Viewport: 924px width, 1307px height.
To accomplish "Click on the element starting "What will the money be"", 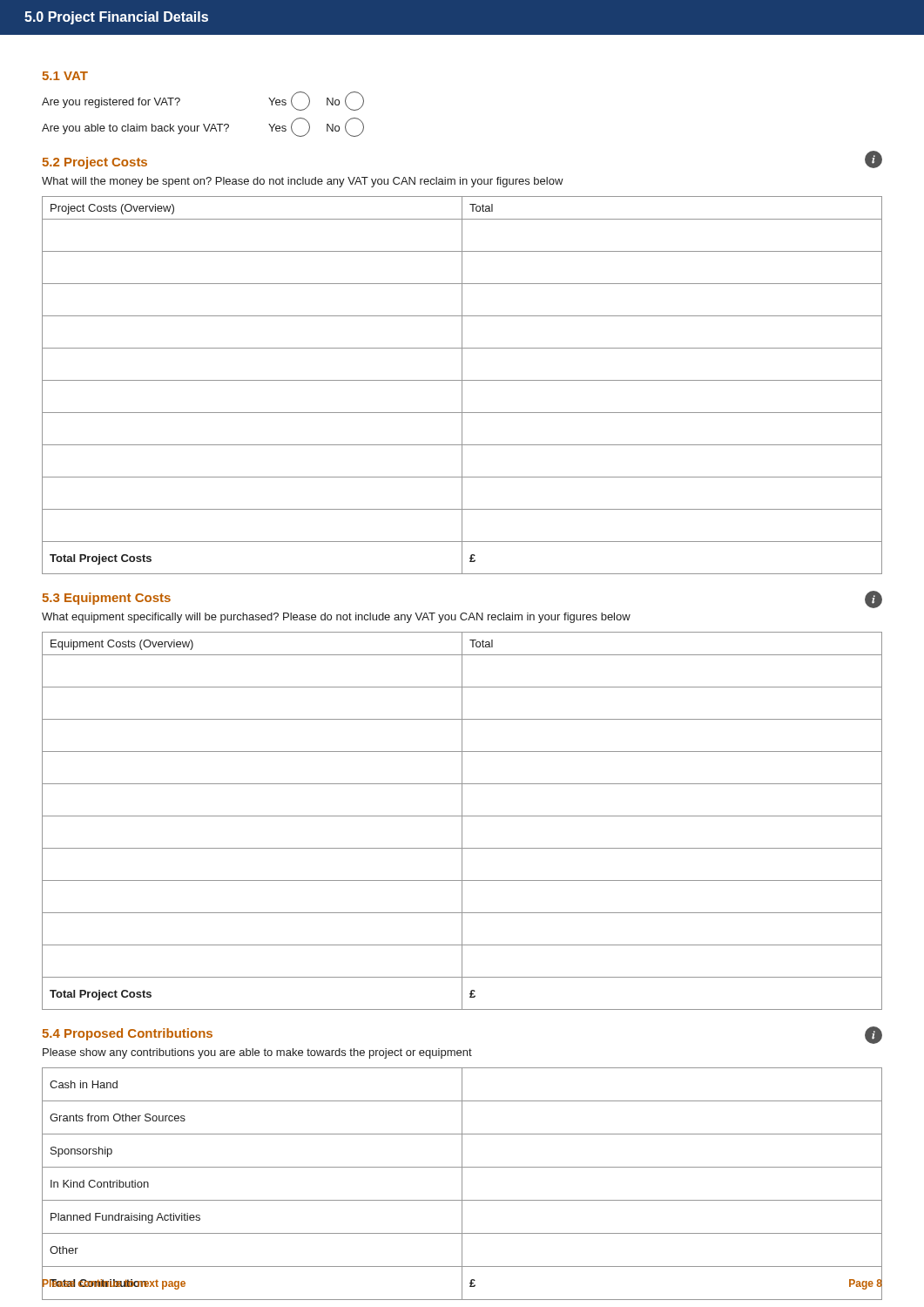I will pyautogui.click(x=302, y=181).
